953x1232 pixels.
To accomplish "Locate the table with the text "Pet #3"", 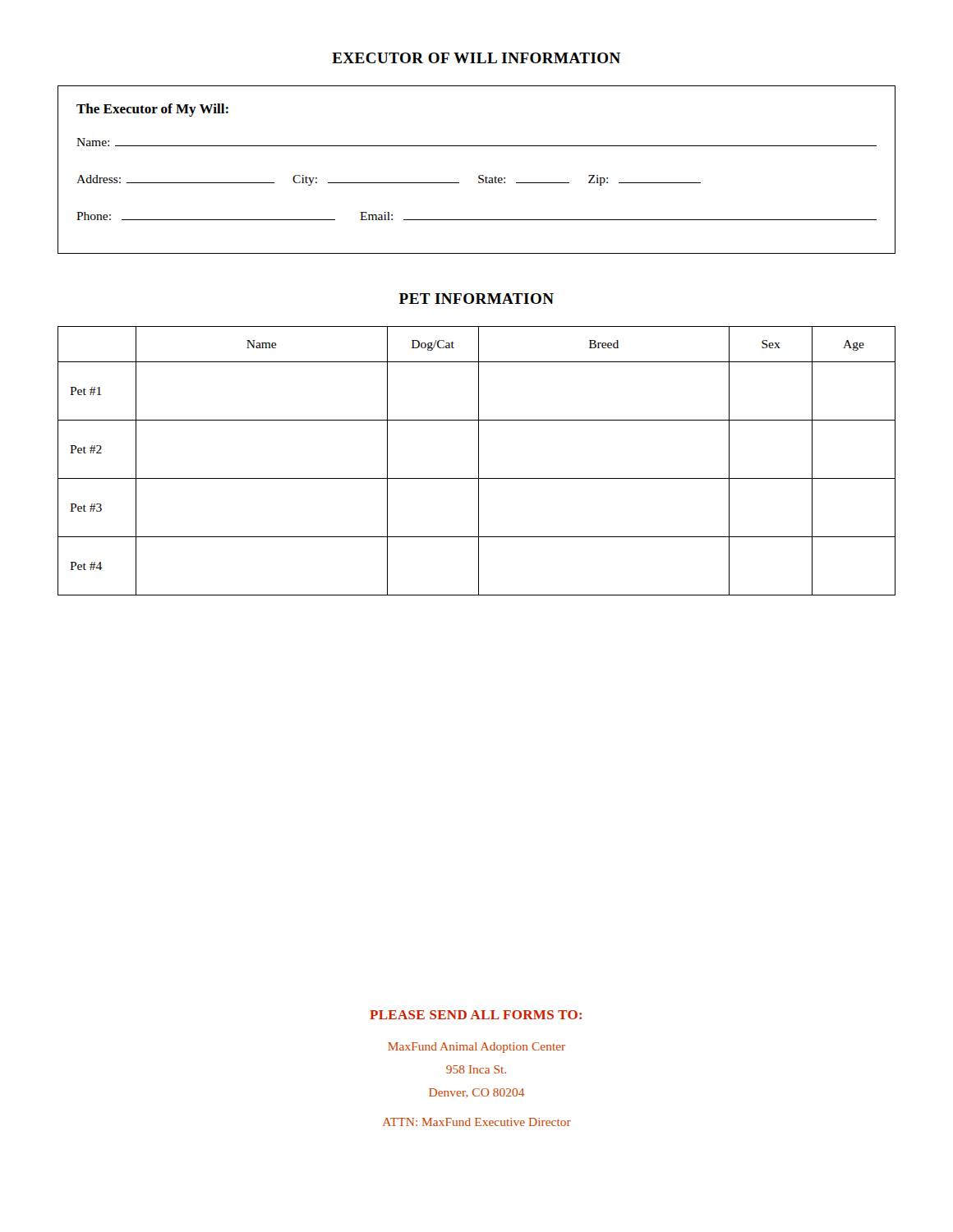I will tap(476, 461).
